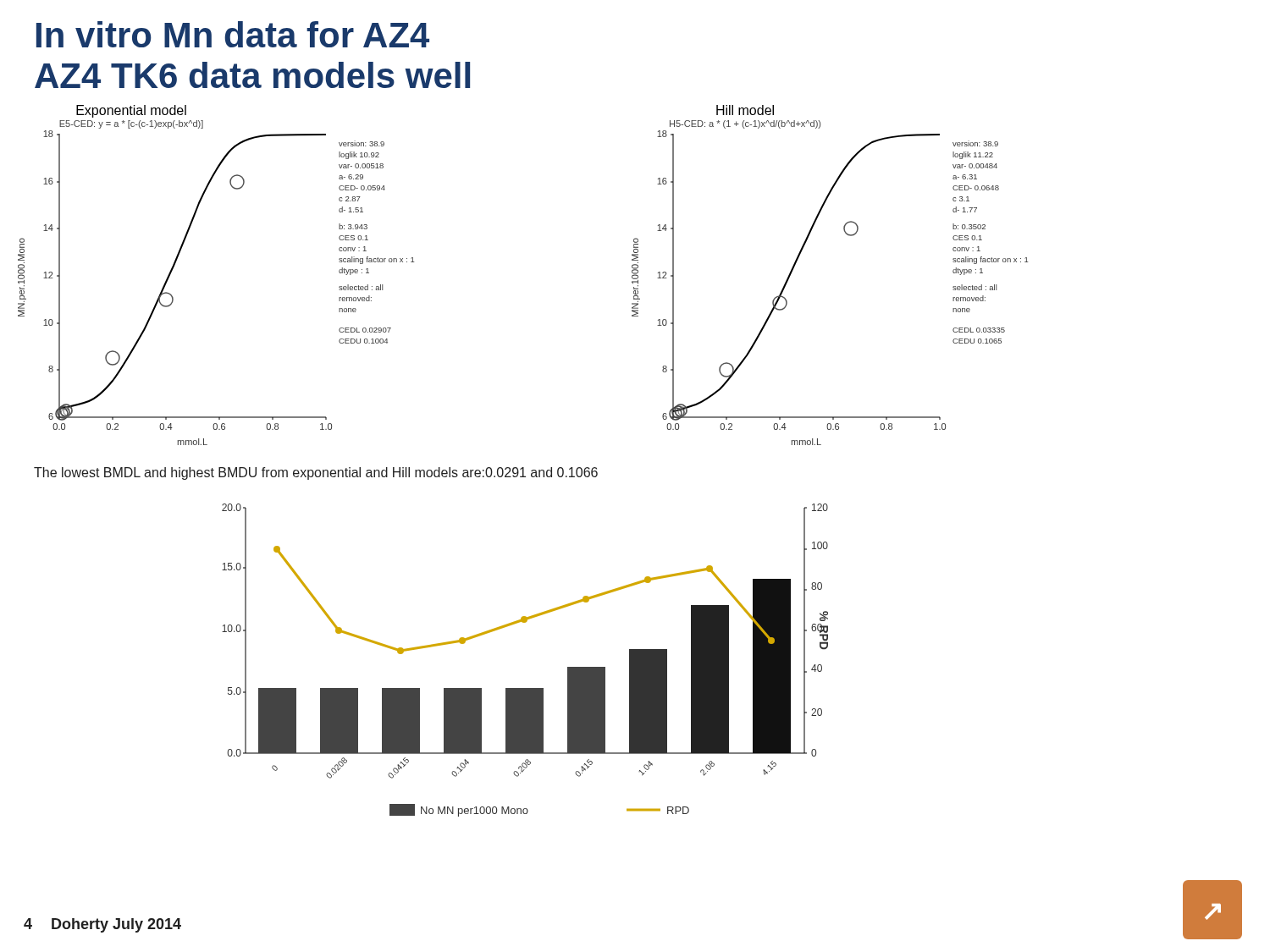The image size is (1270, 952).
Task: Find the grouped bar chart
Action: (567, 660)
